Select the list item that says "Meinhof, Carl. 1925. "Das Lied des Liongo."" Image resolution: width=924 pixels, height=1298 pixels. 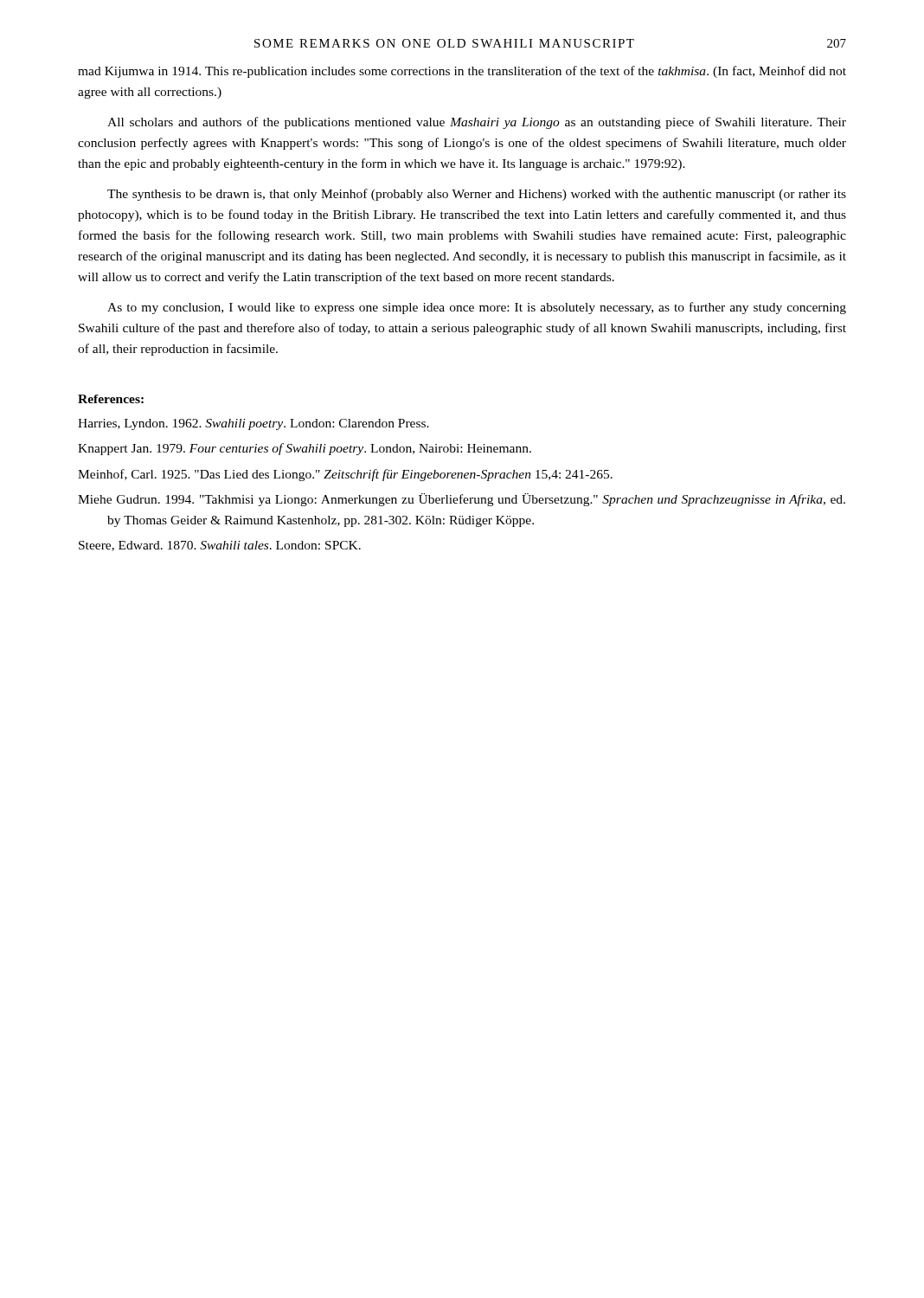(345, 474)
